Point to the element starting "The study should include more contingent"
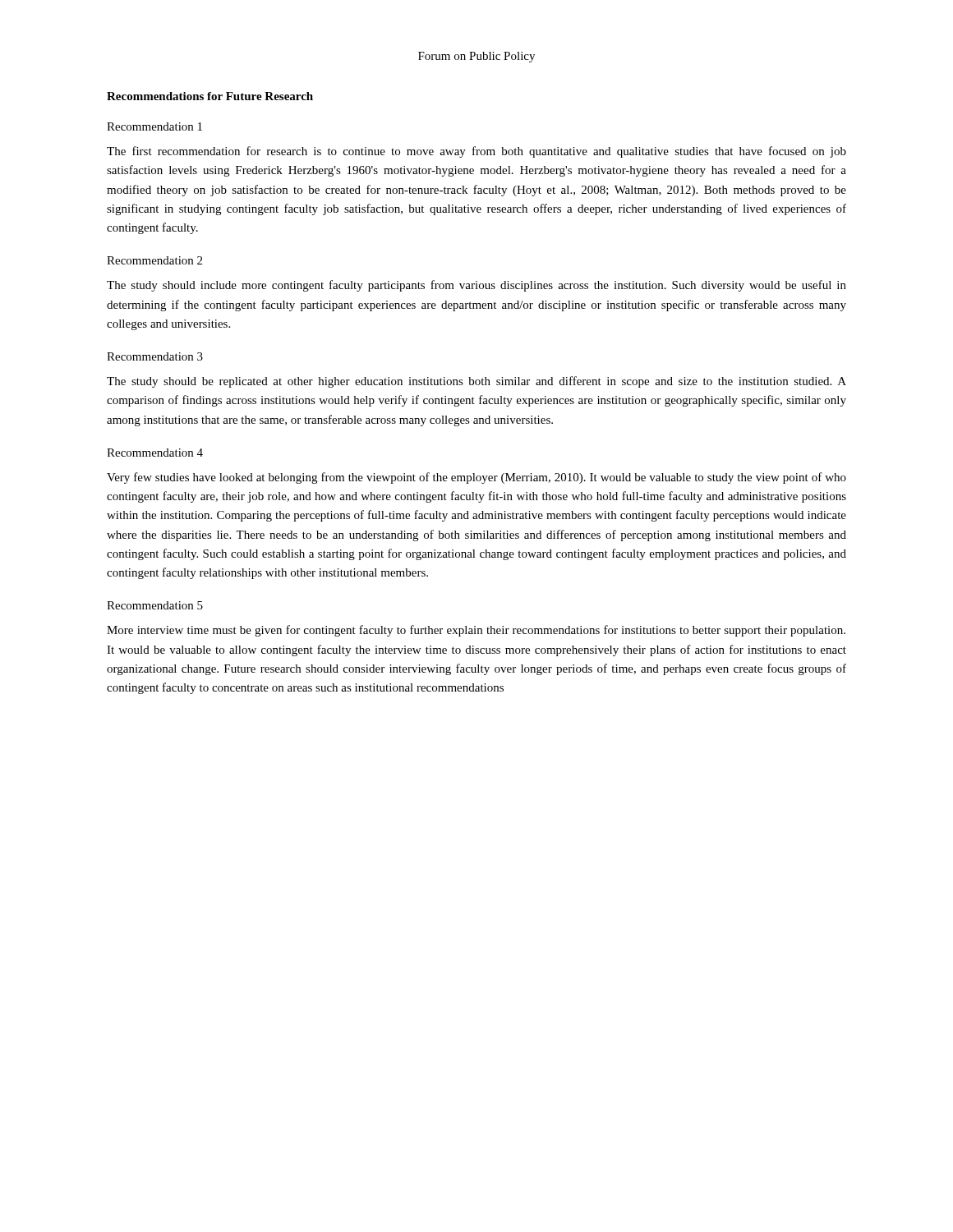 476,304
